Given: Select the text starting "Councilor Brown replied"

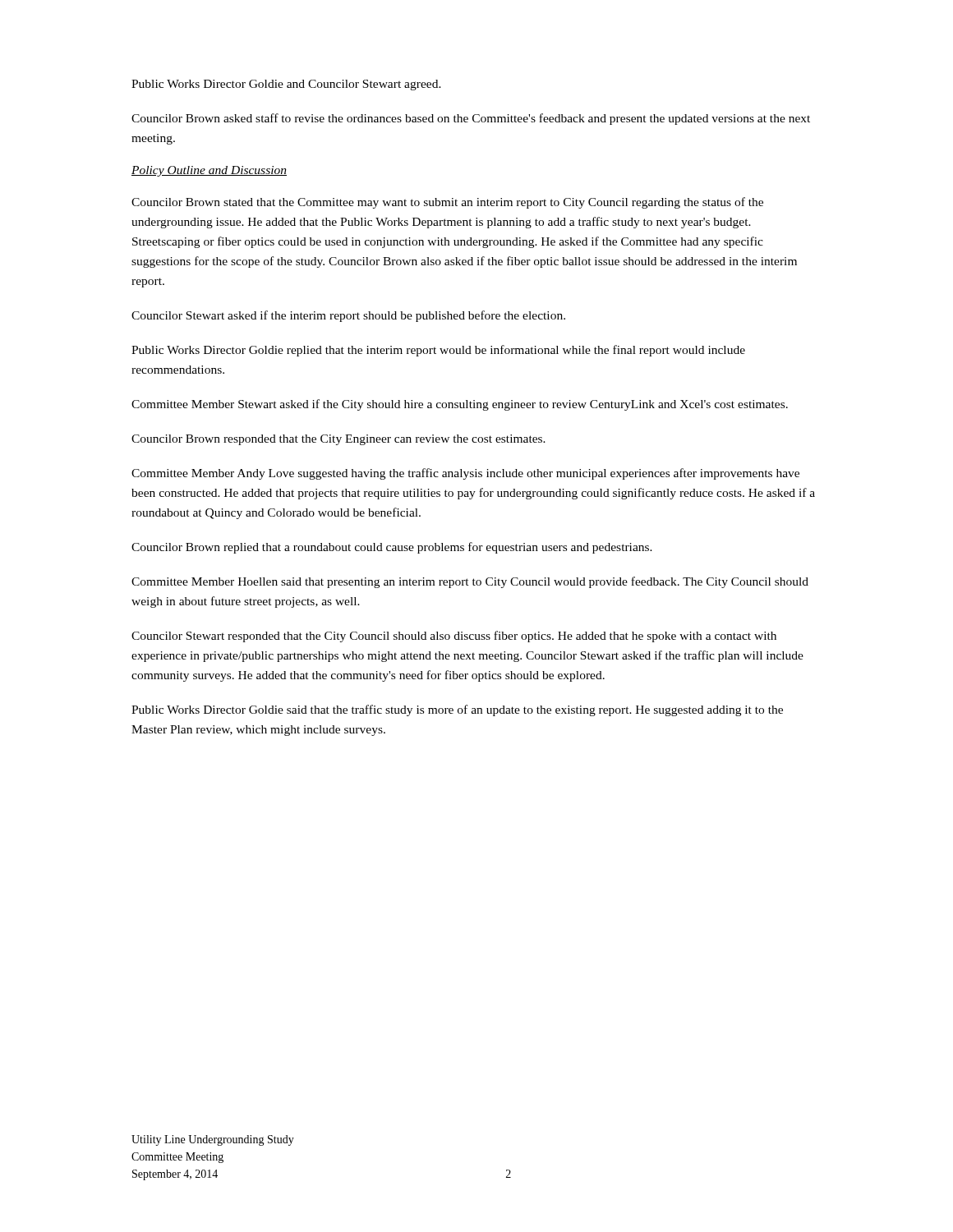Looking at the screenshot, I should tap(392, 547).
